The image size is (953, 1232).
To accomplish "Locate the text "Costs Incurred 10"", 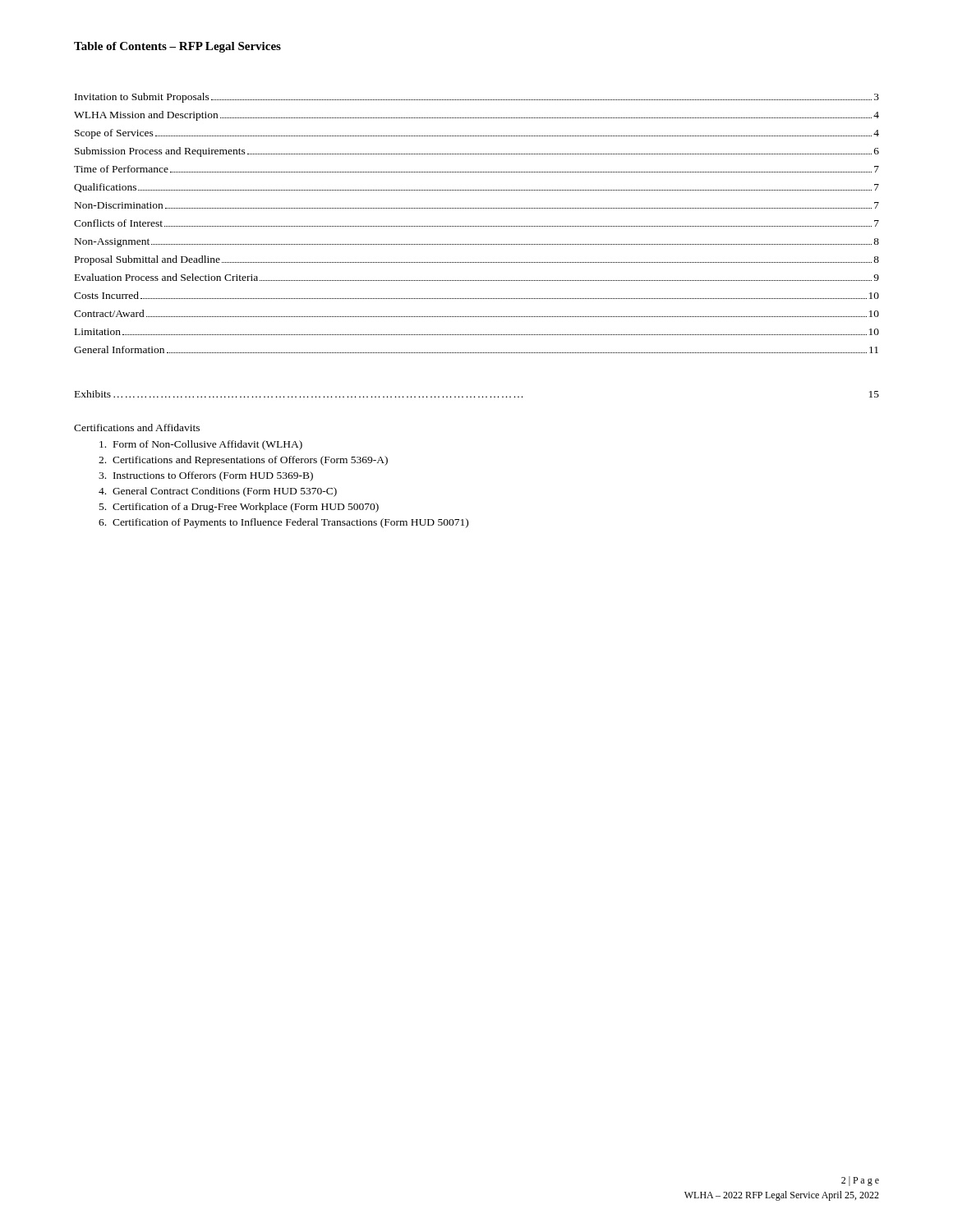I will pyautogui.click(x=476, y=296).
